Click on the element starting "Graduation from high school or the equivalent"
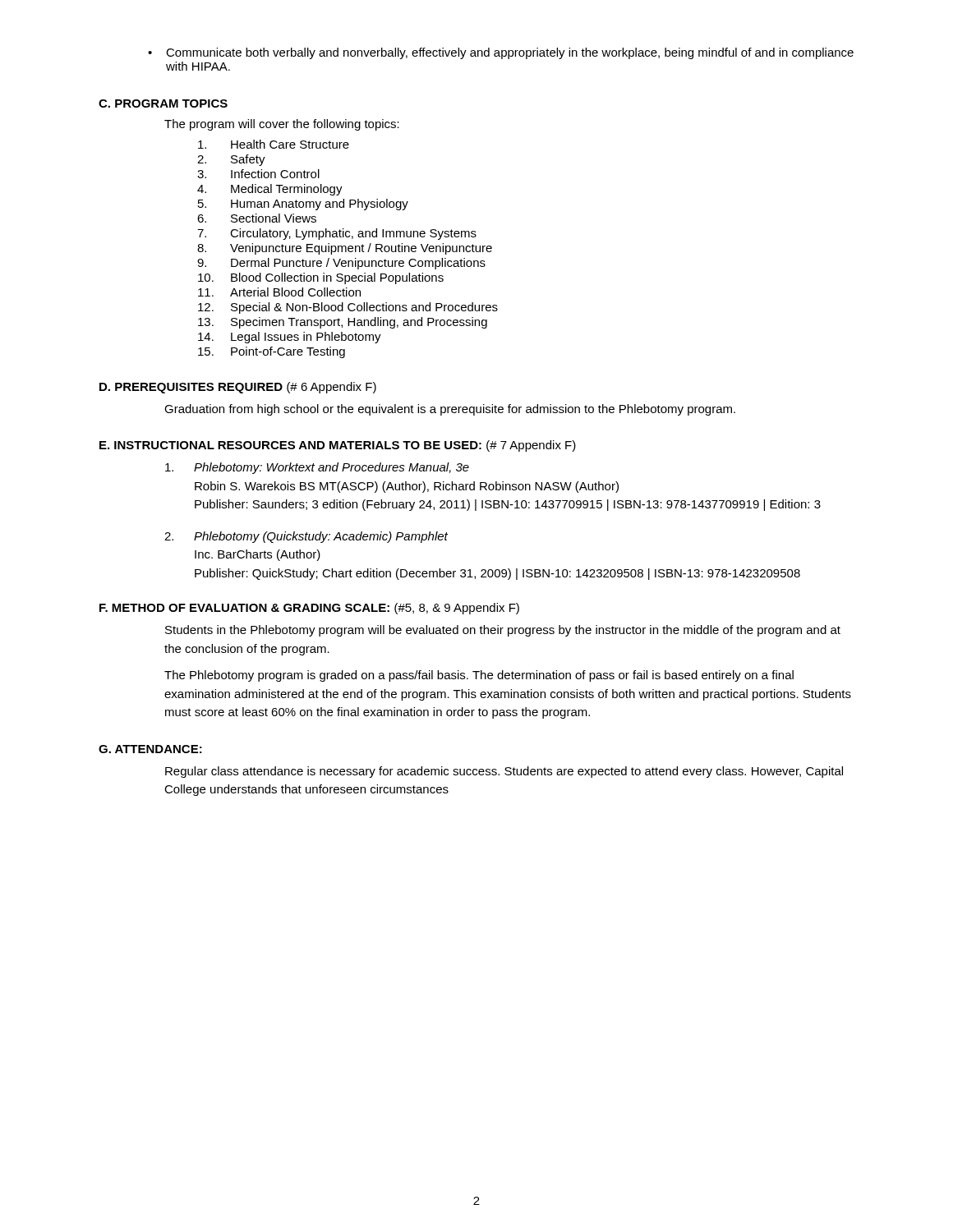953x1232 pixels. click(450, 408)
